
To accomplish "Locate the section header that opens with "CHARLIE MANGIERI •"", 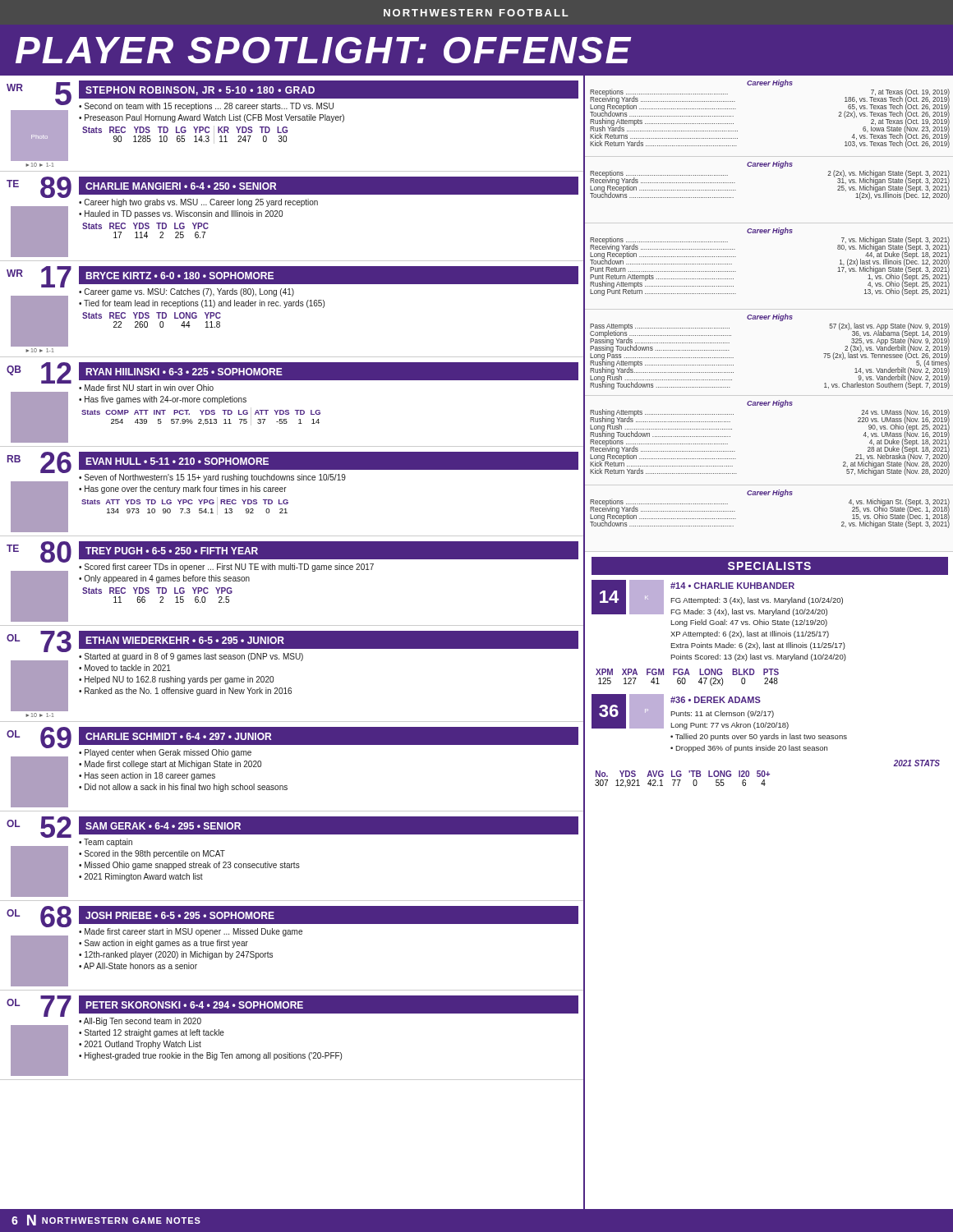I will click(181, 186).
